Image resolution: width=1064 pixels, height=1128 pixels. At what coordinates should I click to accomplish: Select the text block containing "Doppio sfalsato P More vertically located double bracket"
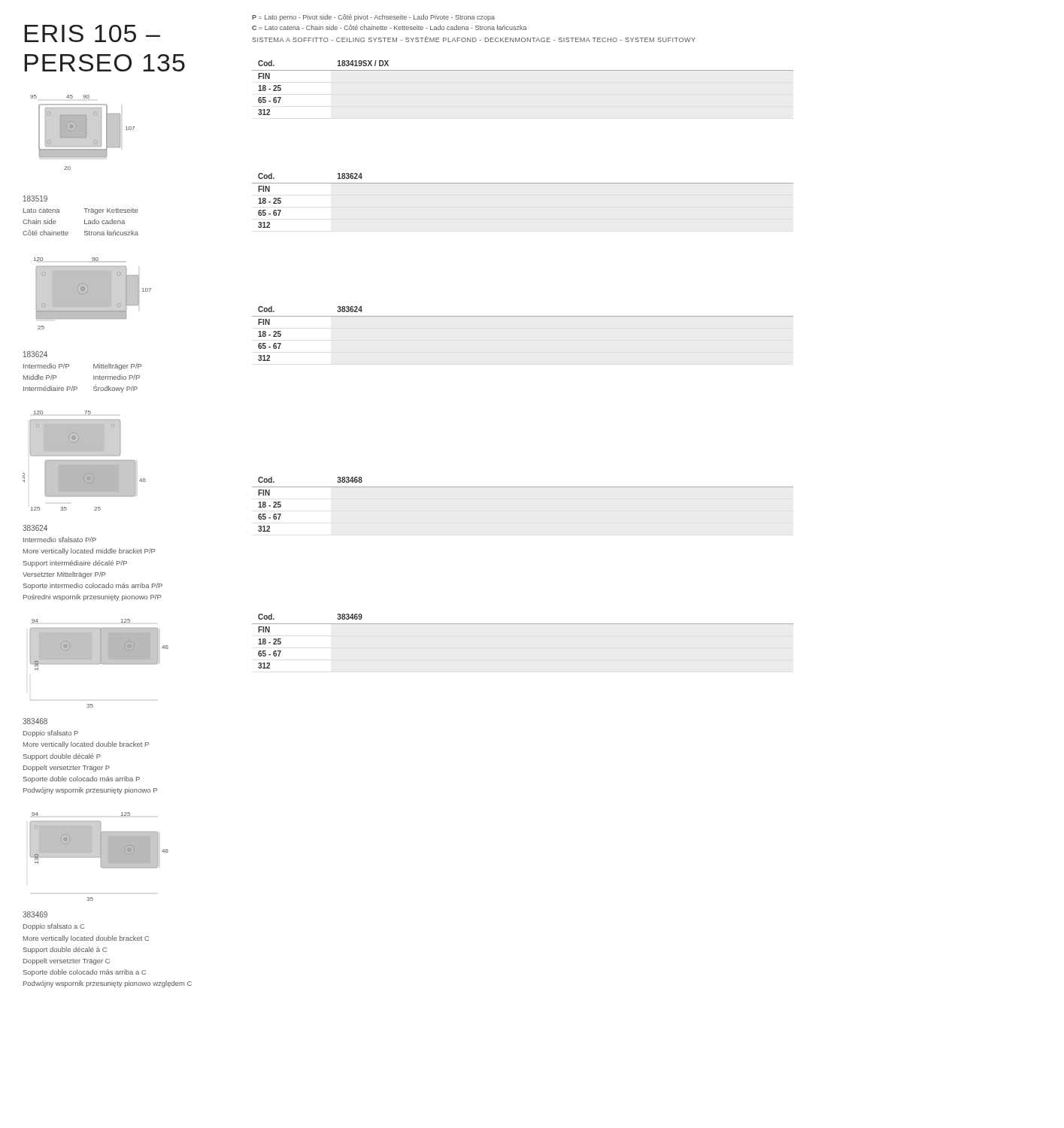(x=90, y=762)
